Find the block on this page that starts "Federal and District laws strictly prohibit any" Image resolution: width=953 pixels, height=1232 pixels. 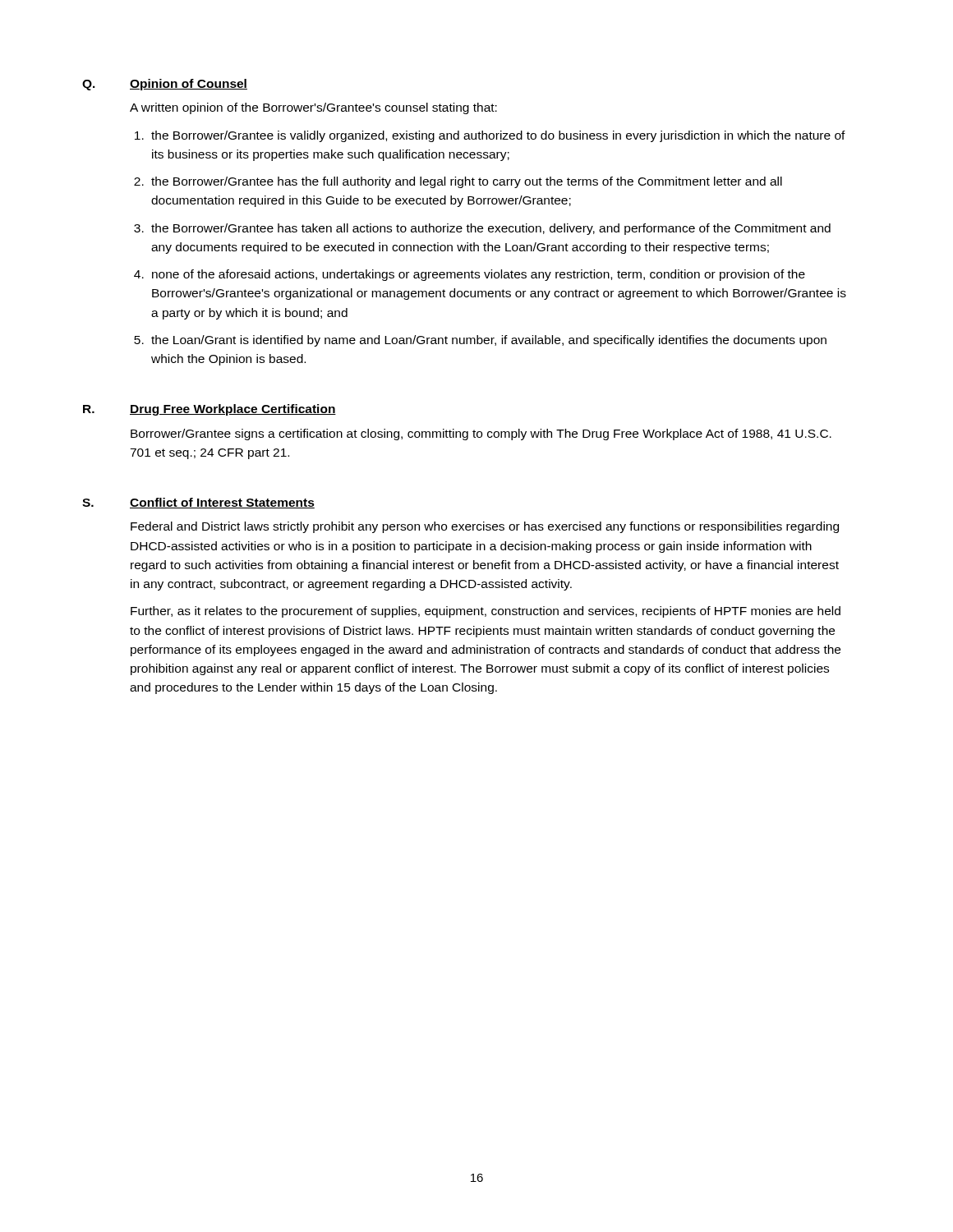coord(485,555)
